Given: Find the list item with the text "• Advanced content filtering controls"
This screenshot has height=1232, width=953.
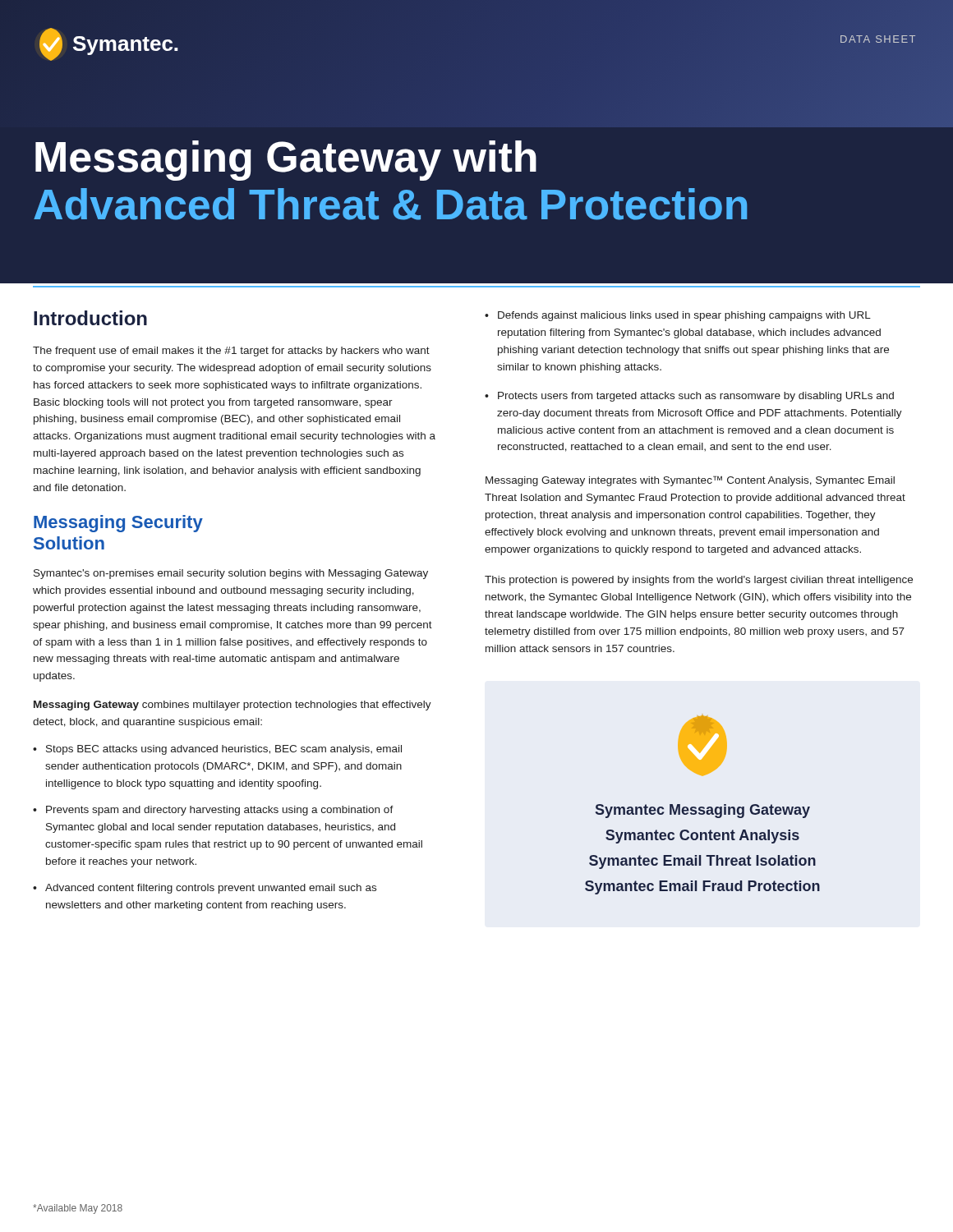Looking at the screenshot, I should [234, 897].
